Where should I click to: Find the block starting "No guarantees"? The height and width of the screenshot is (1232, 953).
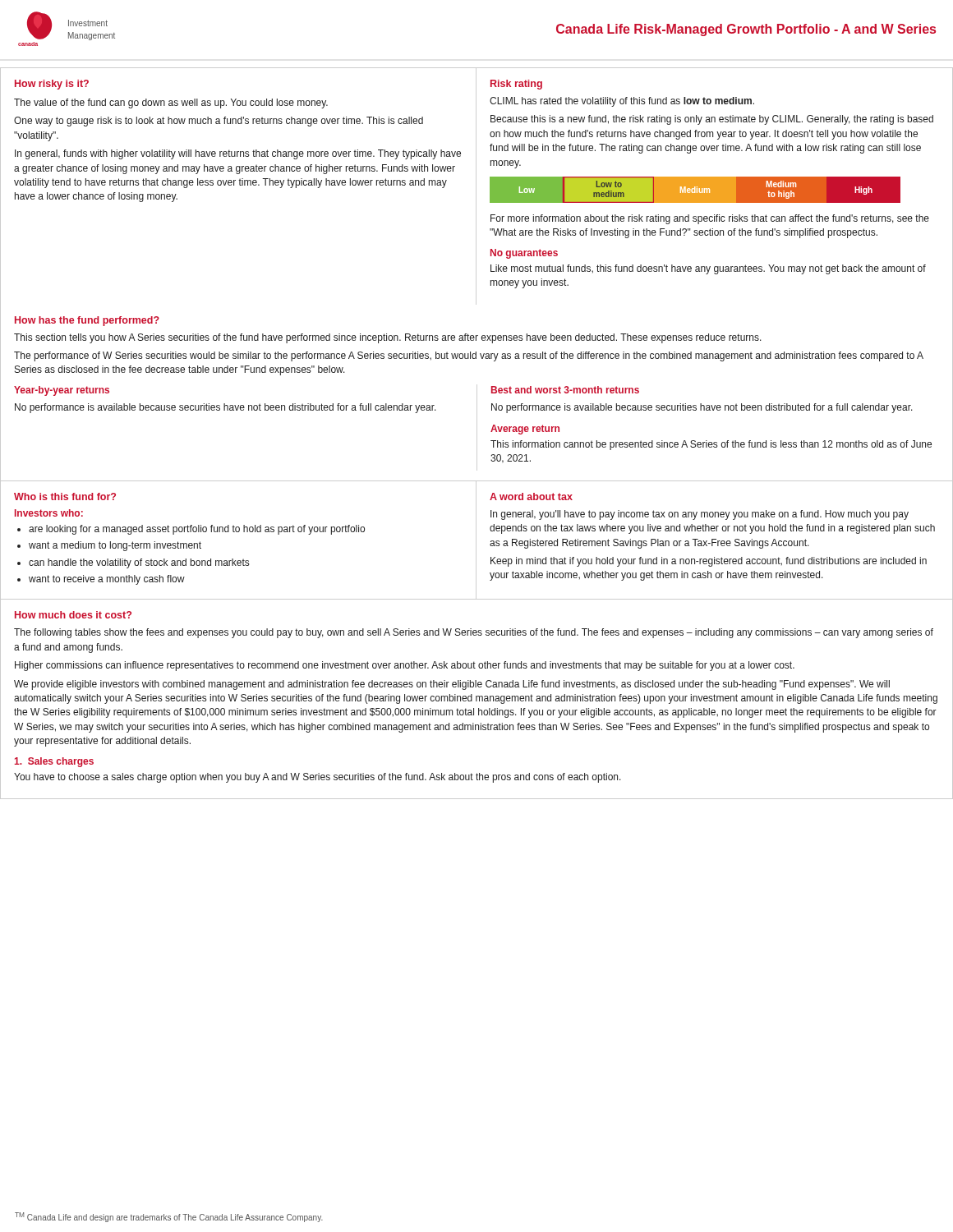coord(524,253)
